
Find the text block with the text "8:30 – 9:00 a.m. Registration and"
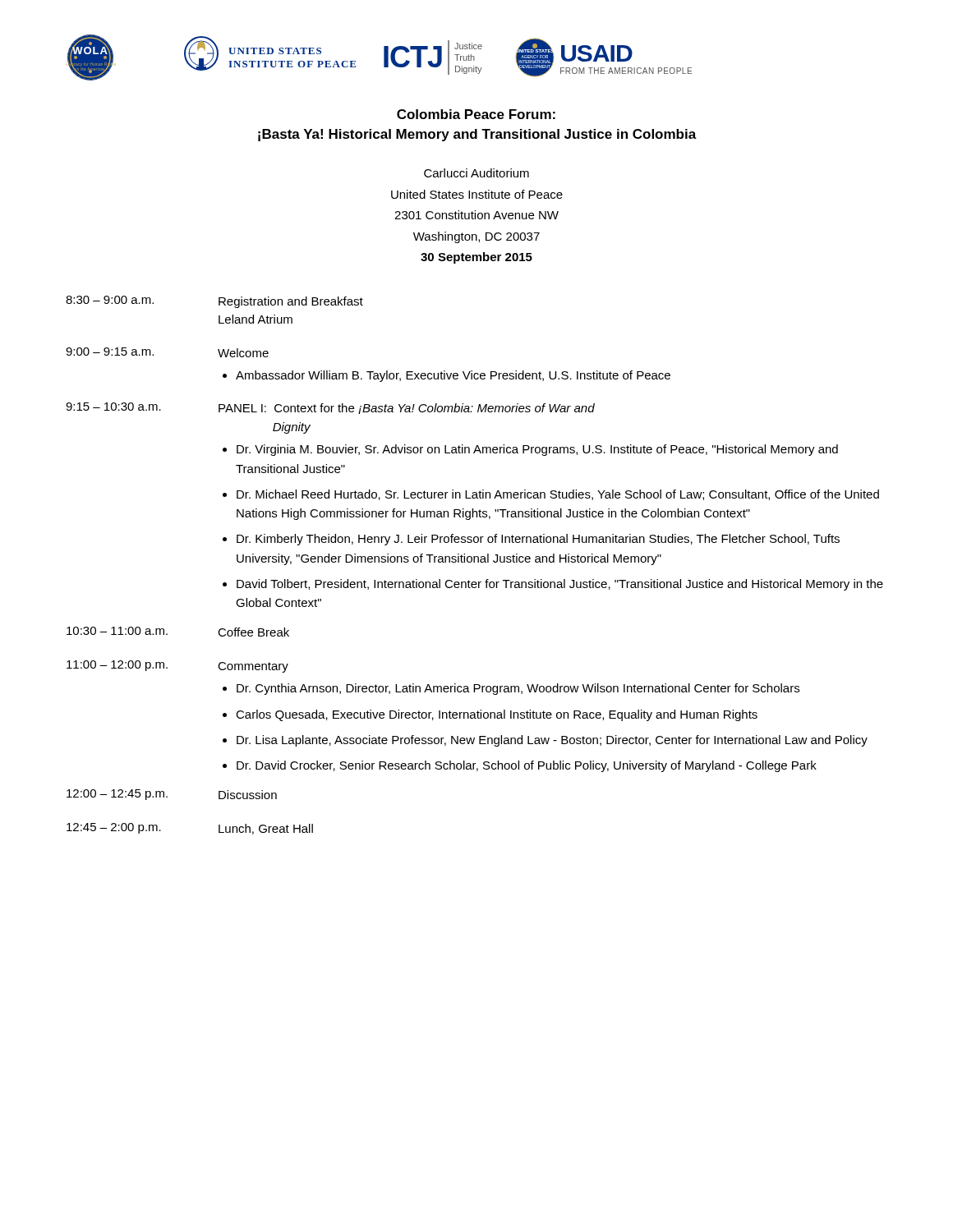(112, 303)
